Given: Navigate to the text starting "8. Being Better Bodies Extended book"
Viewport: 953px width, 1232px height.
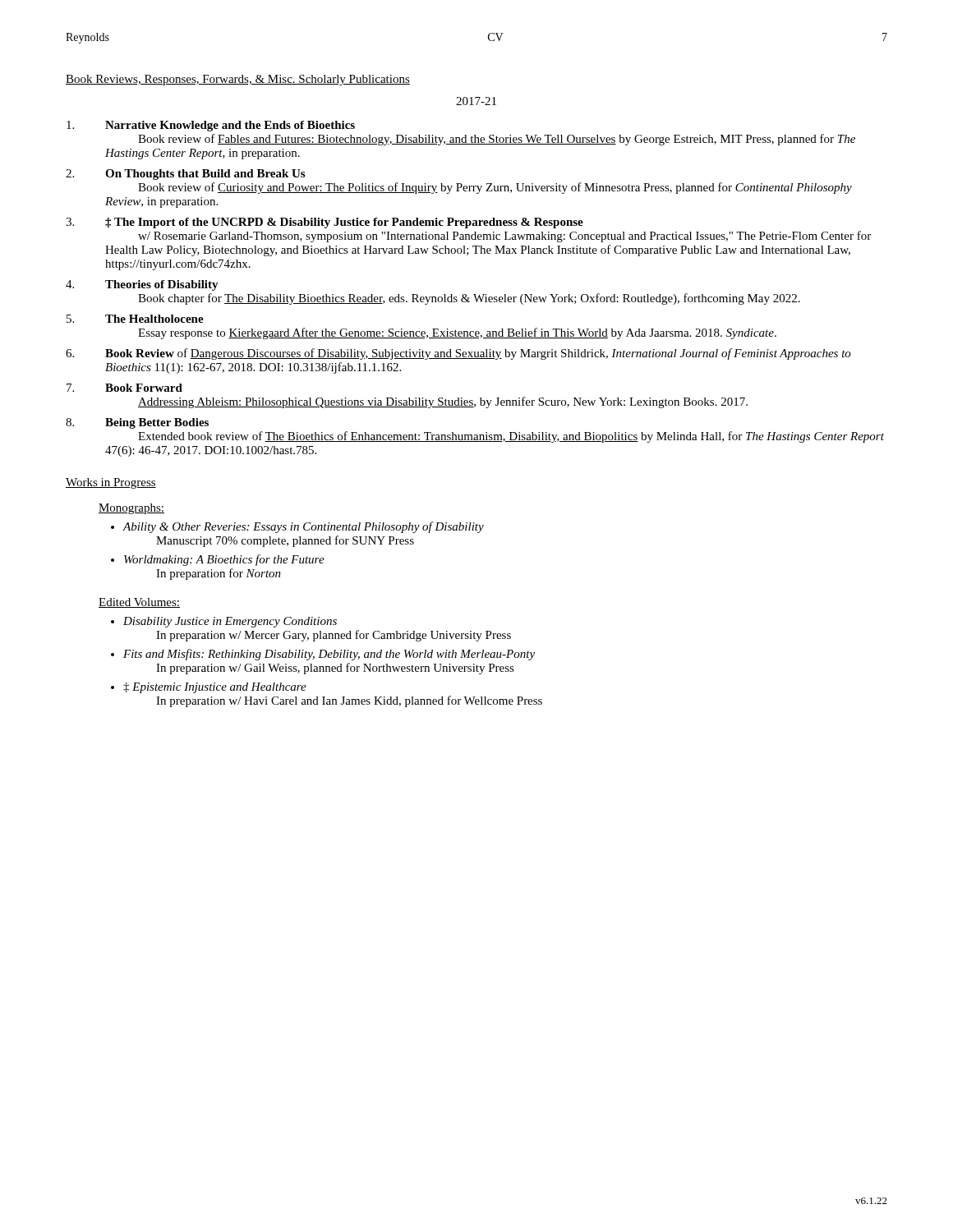Looking at the screenshot, I should [476, 436].
